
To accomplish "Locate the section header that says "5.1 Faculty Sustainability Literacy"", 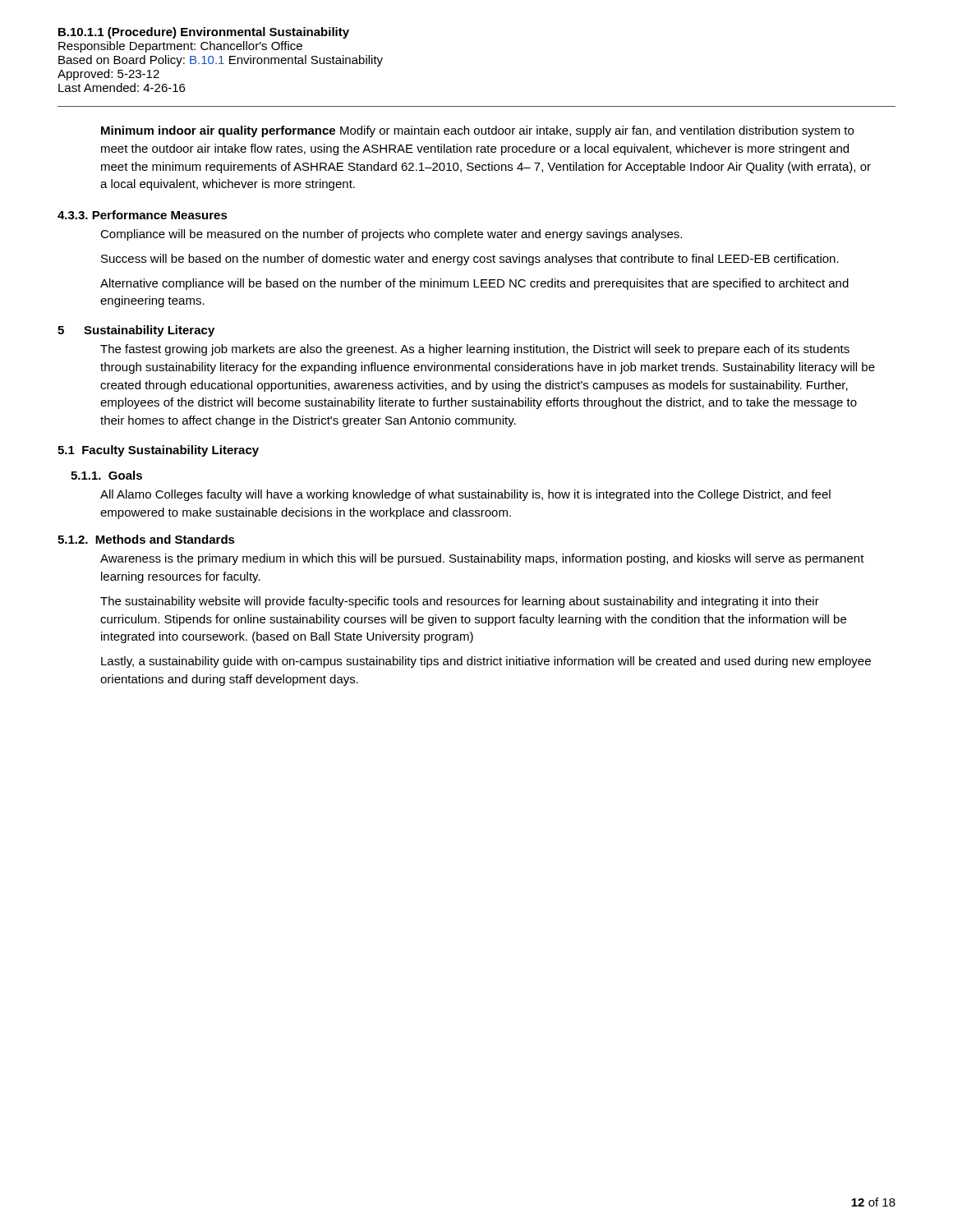I will coord(158,449).
